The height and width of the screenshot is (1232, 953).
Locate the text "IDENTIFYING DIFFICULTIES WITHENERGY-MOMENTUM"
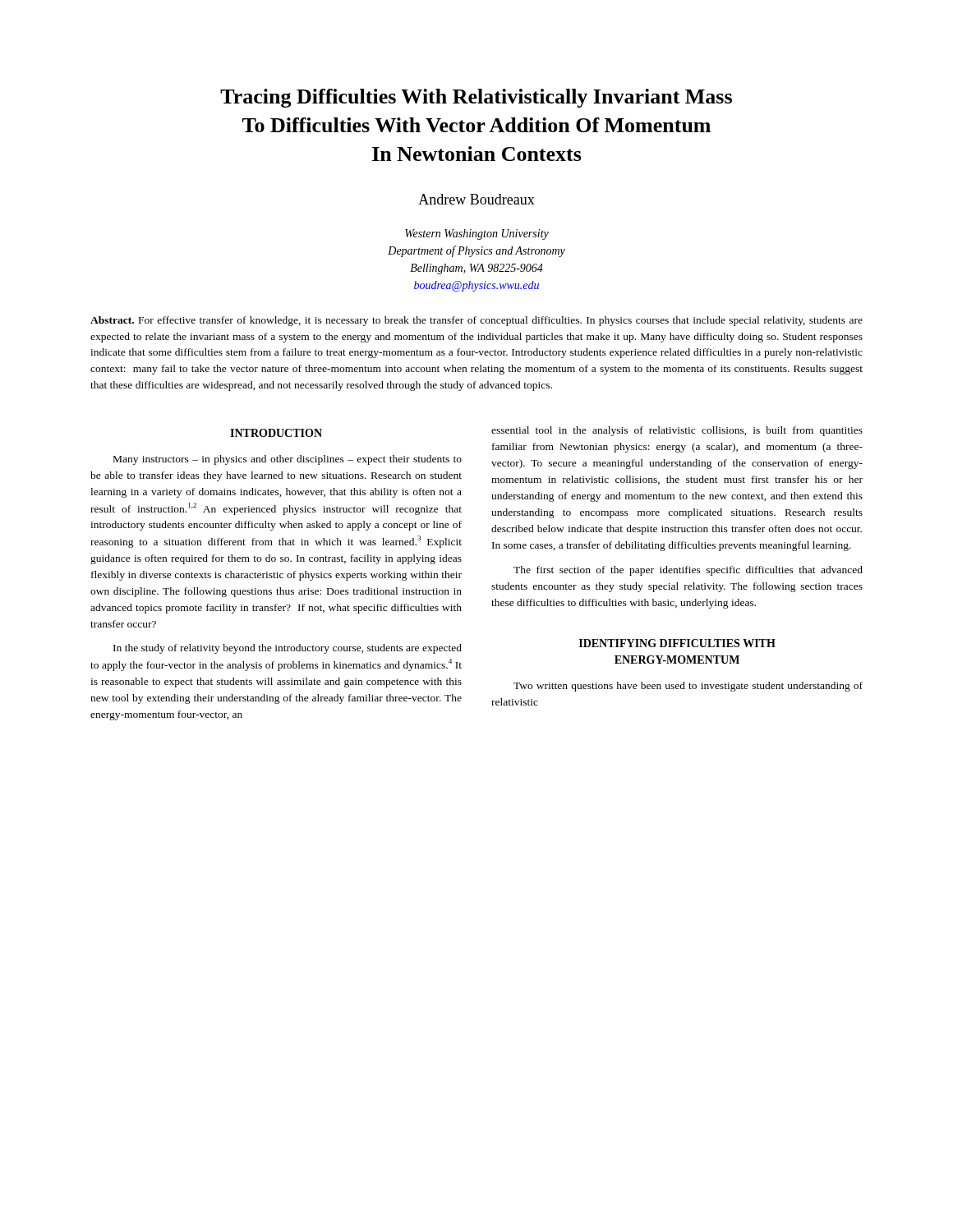click(677, 652)
